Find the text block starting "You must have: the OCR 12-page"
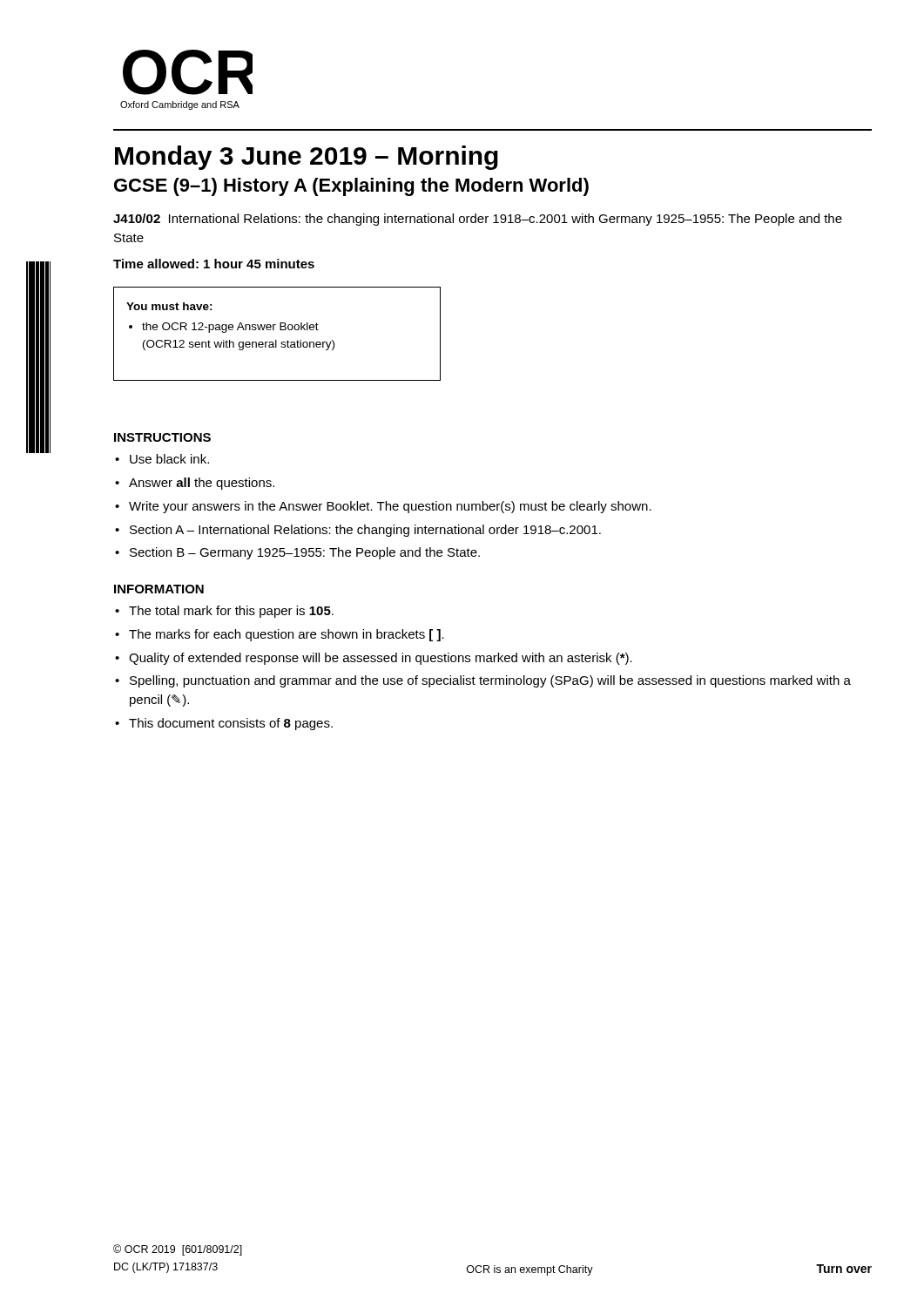The image size is (924, 1307). coord(274,327)
